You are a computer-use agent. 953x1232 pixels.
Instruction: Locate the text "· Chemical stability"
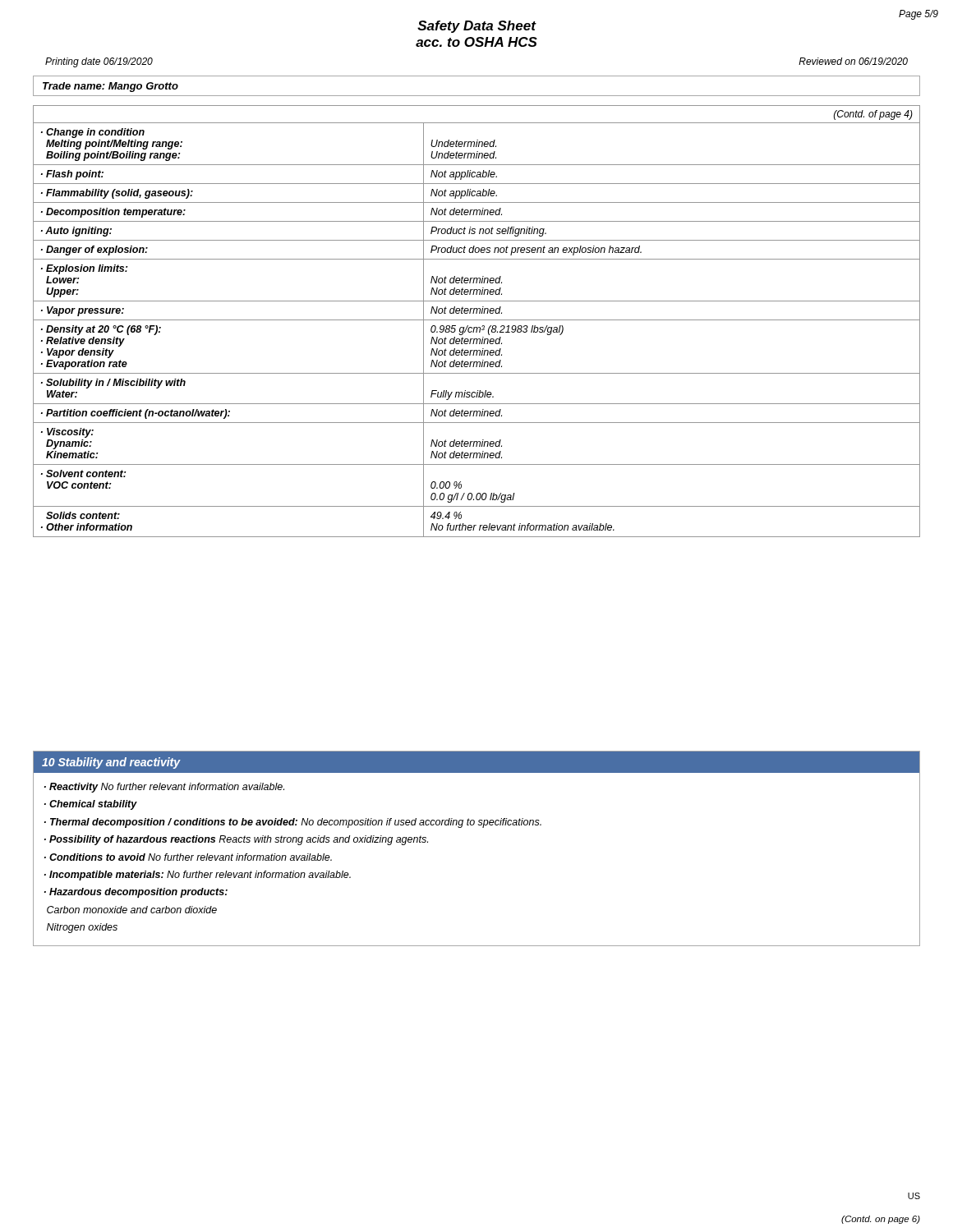coord(91,805)
